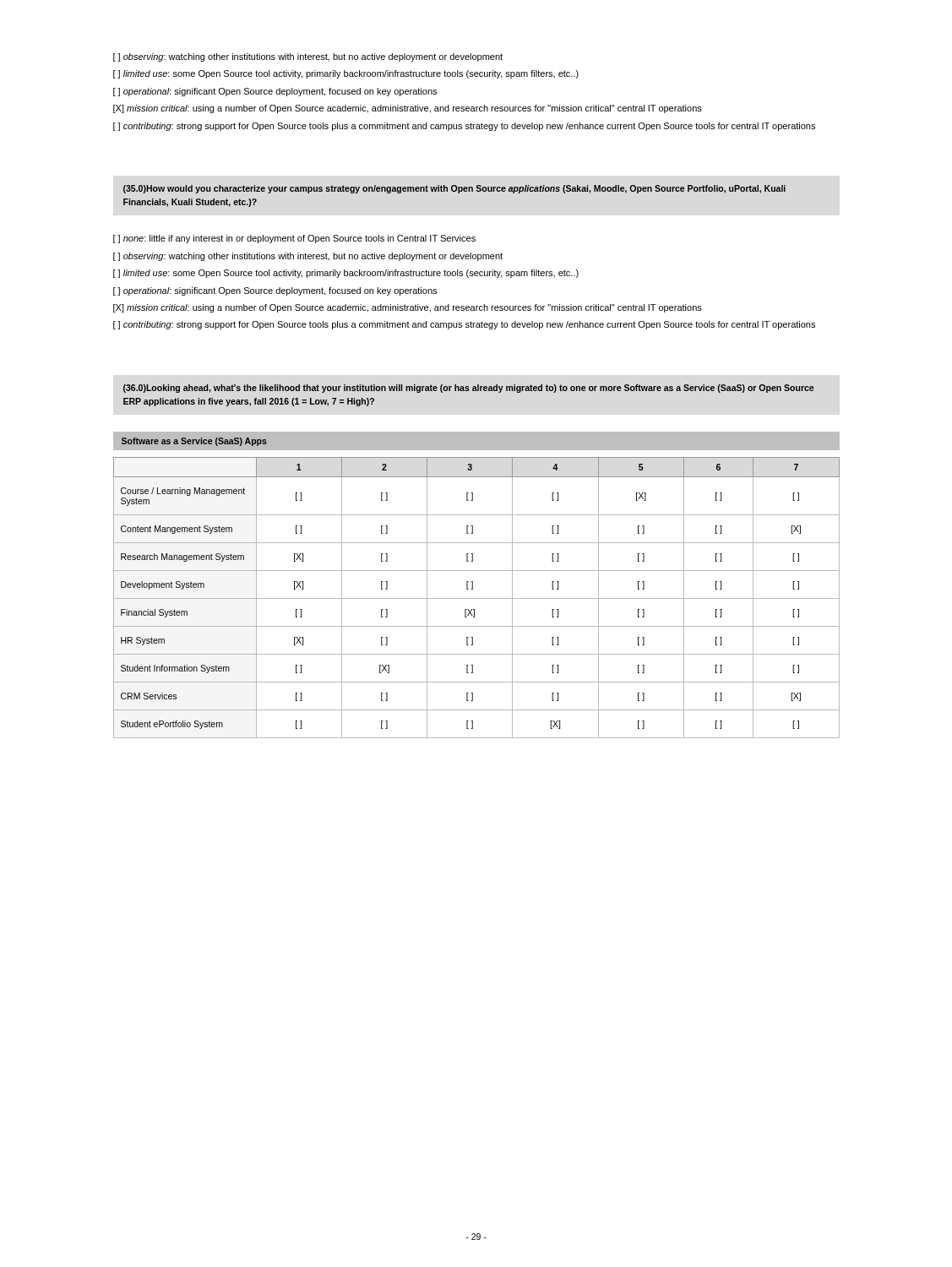Screen dimensions: 1267x952
Task: Find the table that mentions "[ ]"
Action: [x=476, y=598]
